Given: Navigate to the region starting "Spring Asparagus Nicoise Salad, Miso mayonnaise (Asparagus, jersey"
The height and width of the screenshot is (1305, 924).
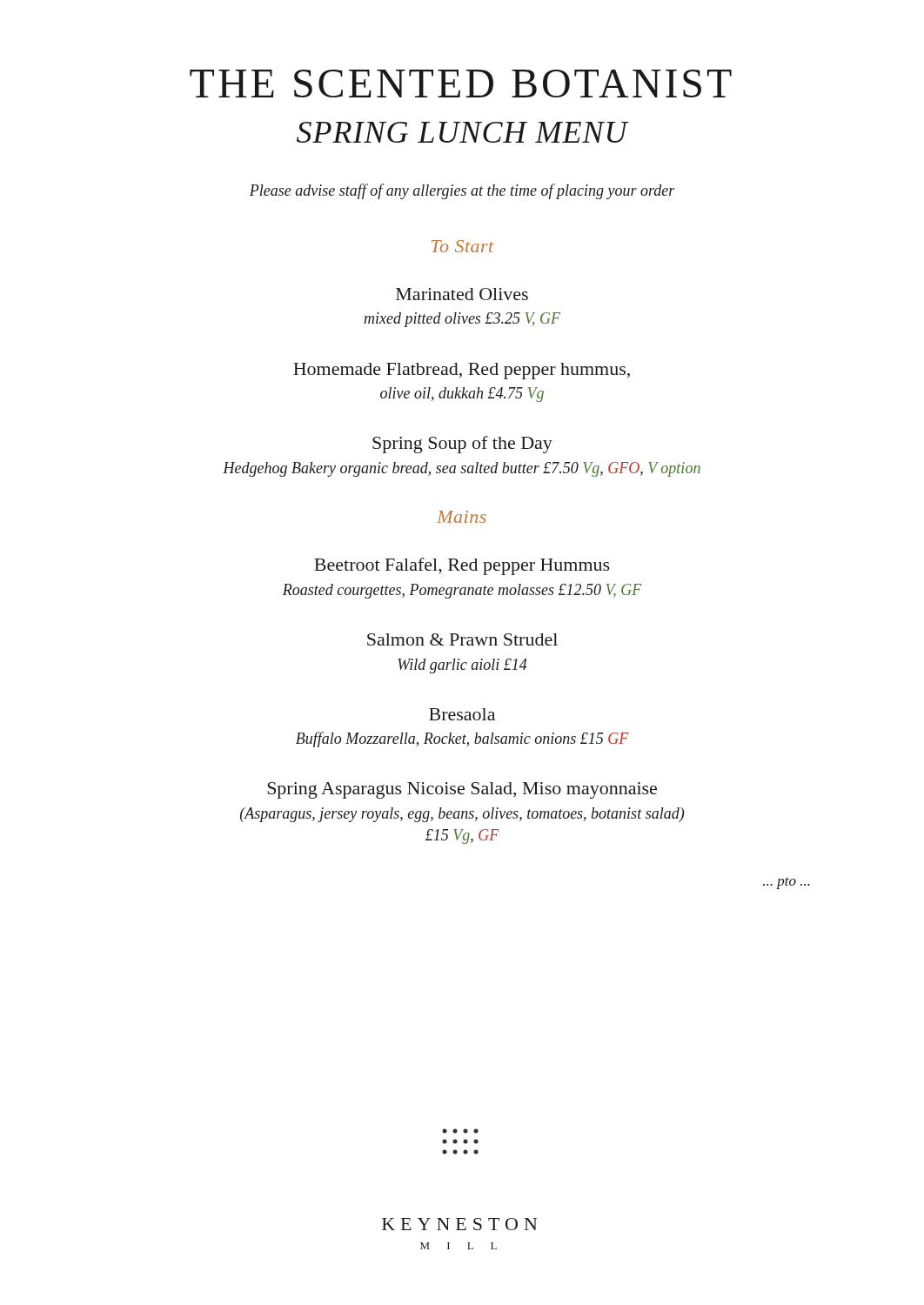Looking at the screenshot, I should [462, 812].
